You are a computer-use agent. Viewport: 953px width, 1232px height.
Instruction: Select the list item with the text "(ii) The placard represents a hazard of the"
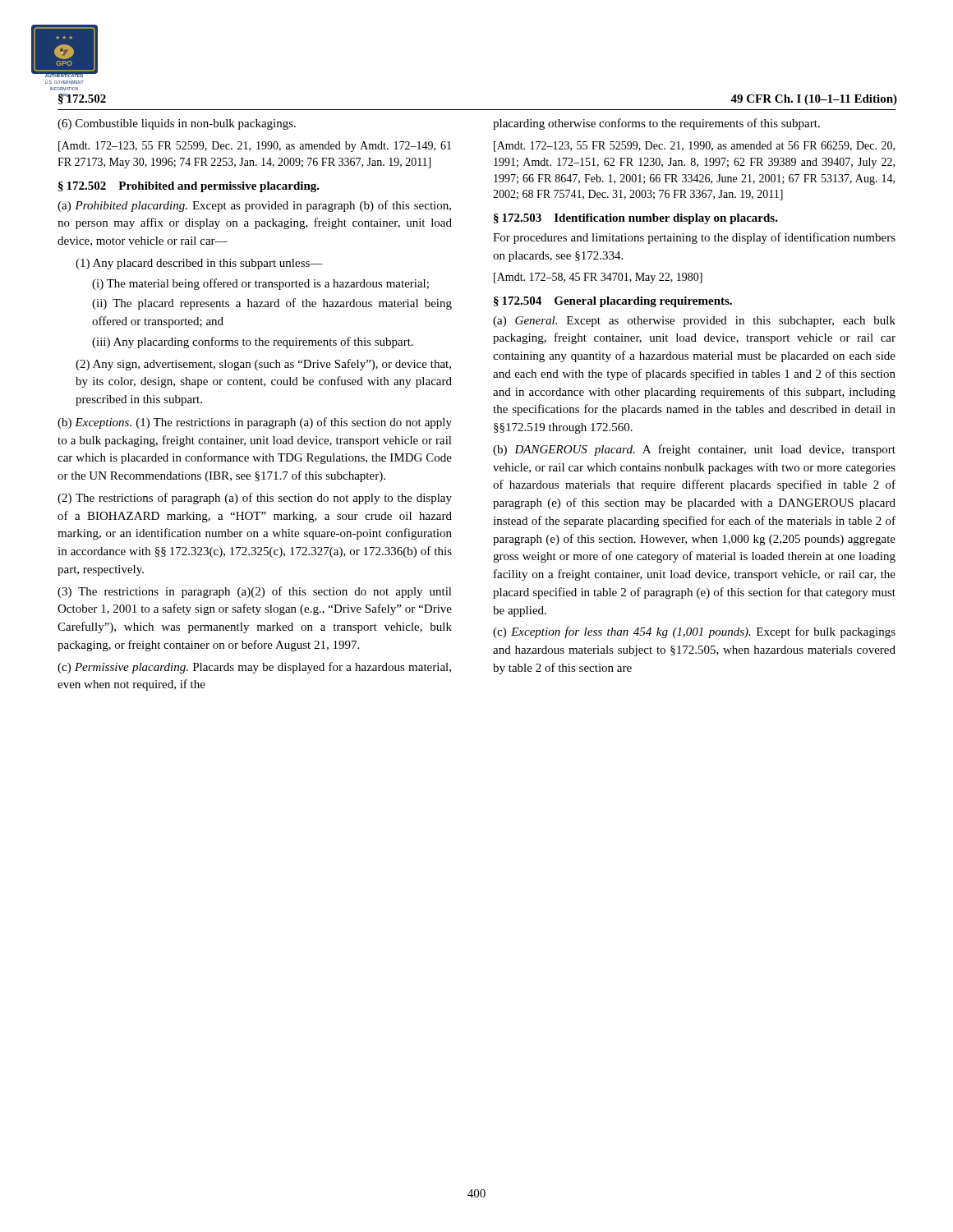point(272,312)
